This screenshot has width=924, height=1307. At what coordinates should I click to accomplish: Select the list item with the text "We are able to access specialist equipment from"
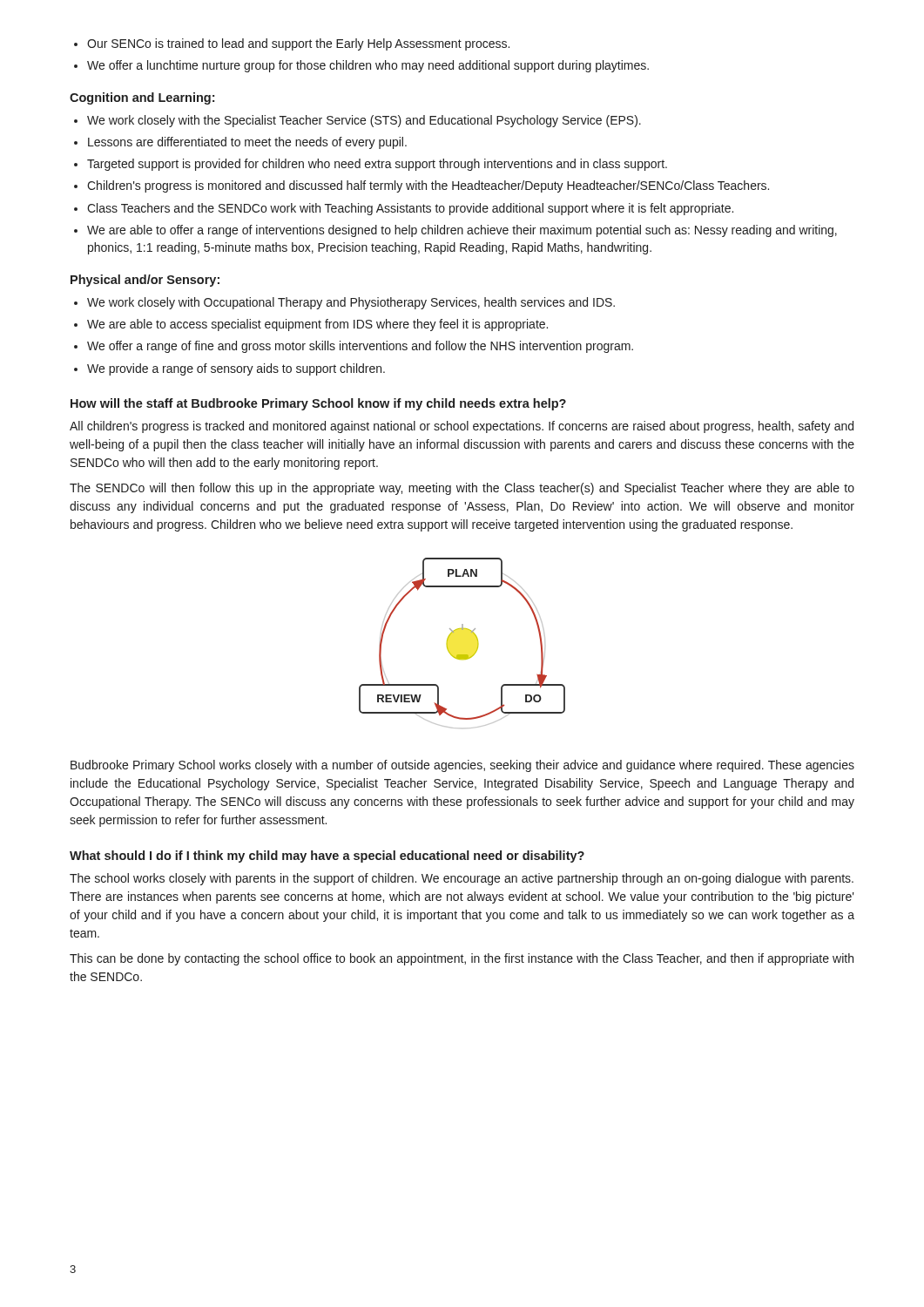(x=318, y=324)
